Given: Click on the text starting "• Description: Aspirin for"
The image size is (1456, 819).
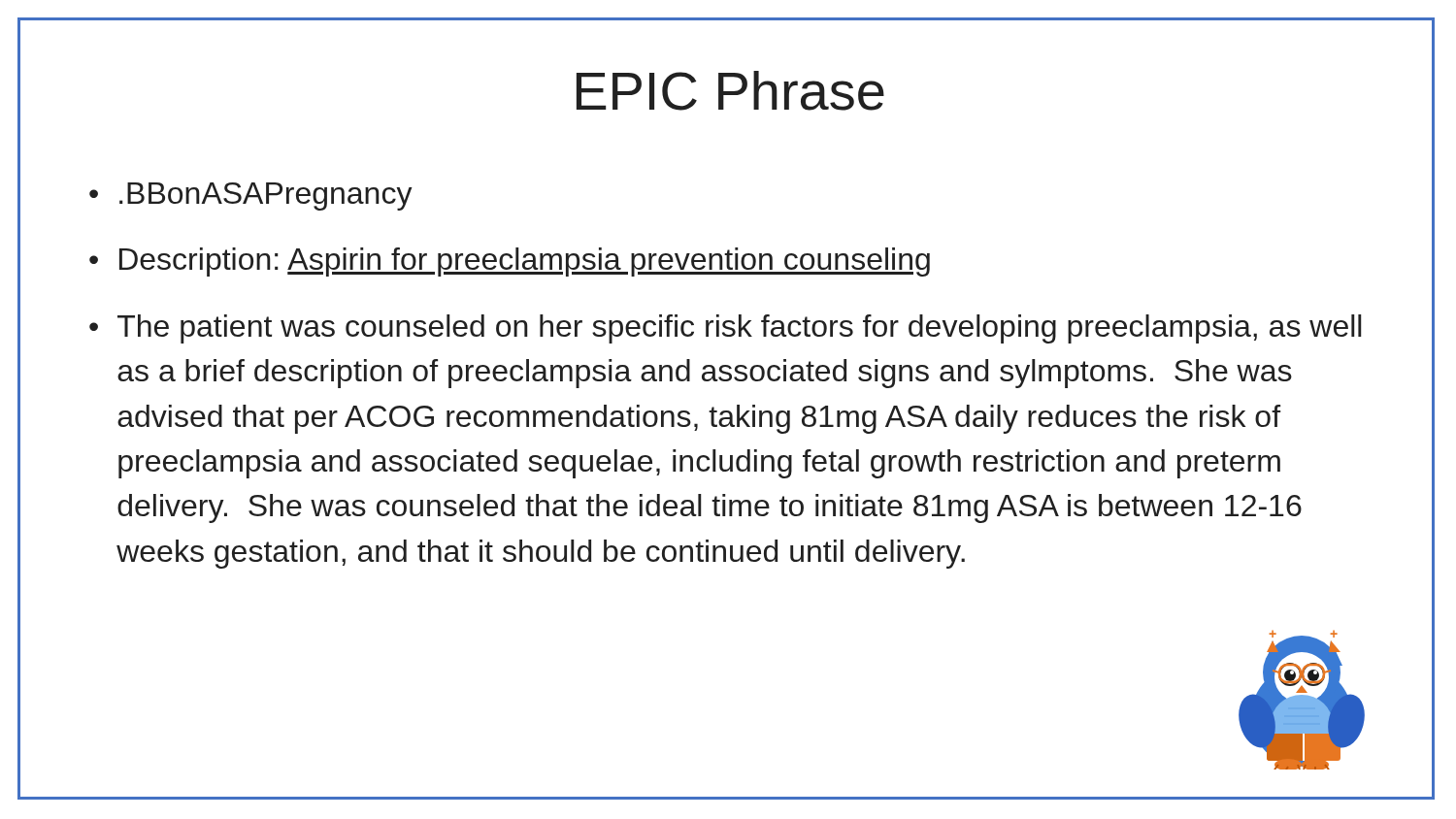Looking at the screenshot, I should [734, 260].
